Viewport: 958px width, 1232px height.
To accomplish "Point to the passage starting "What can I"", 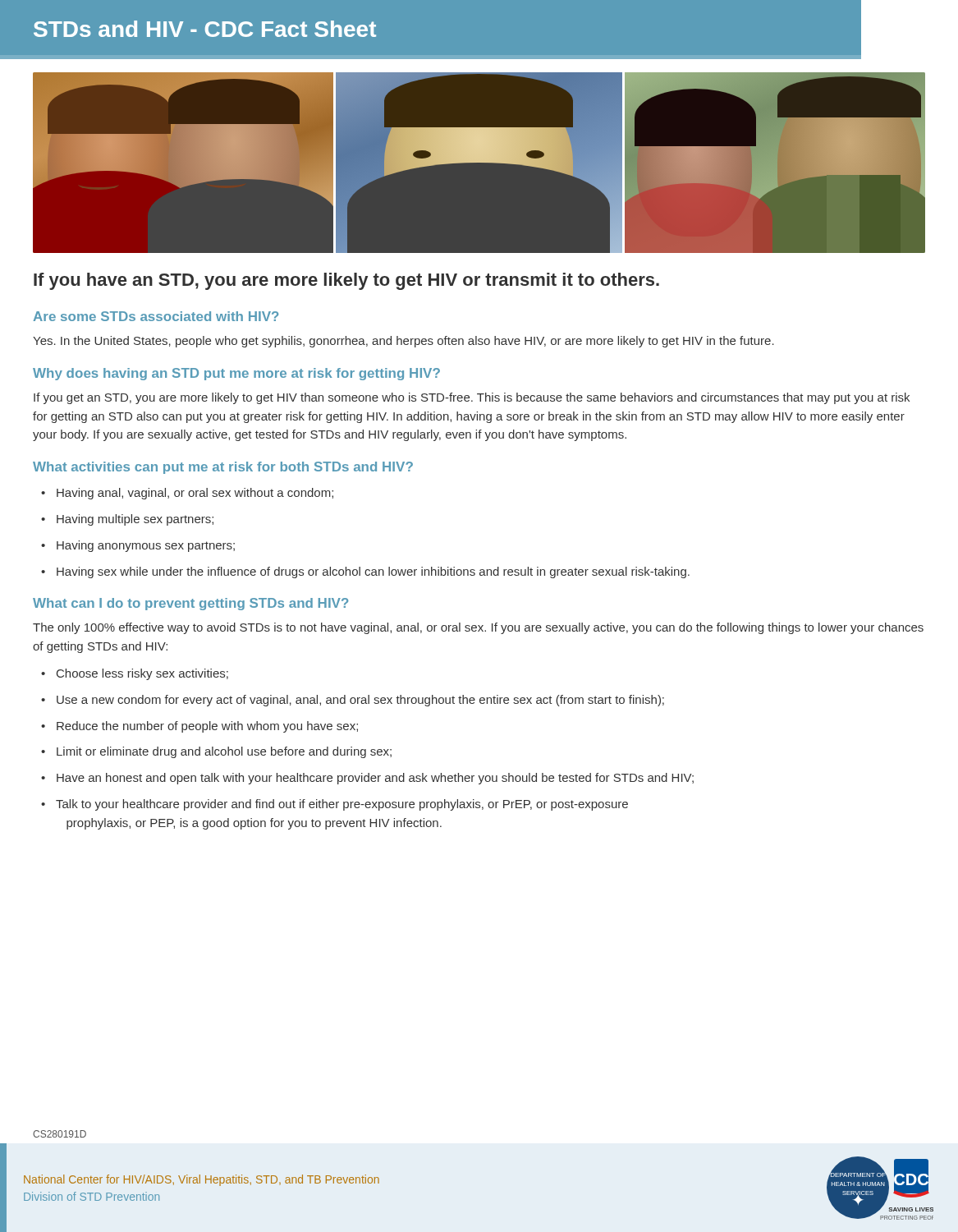I will [191, 604].
